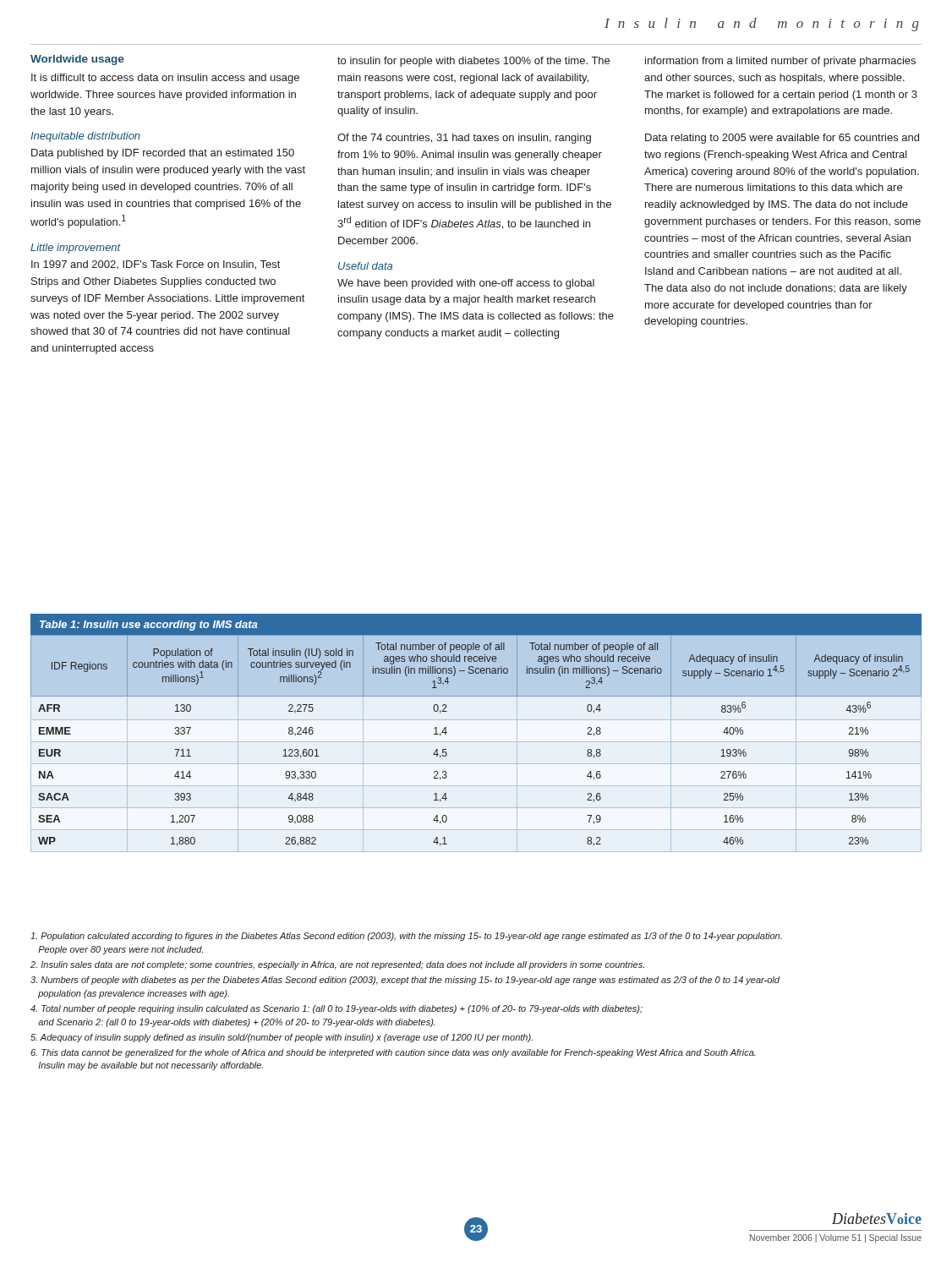Viewport: 952px width, 1268px height.
Task: Find the table that mentions "IDF Regions"
Action: click(x=476, y=744)
